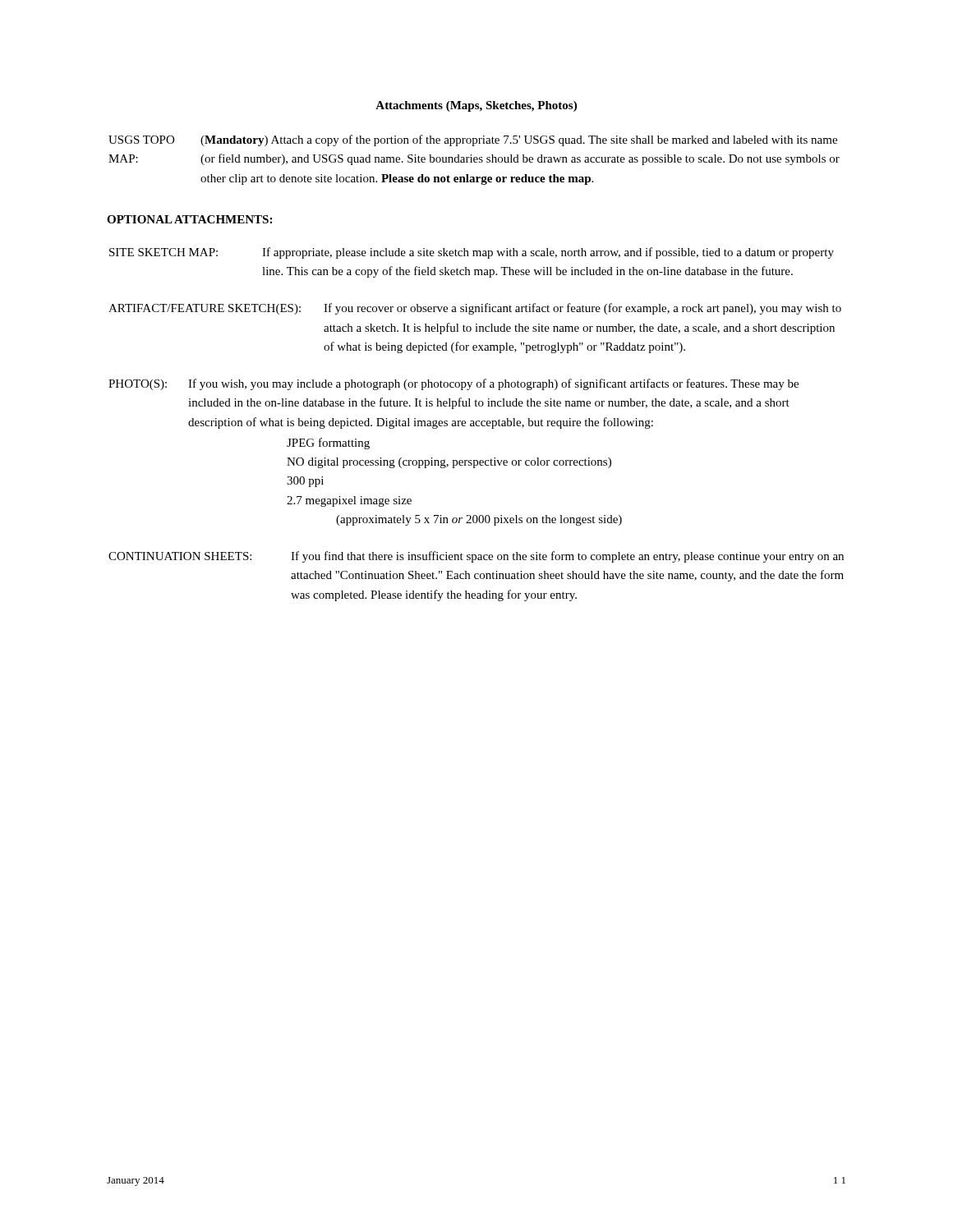Click on the text block starting "ARTIFACT/FEATURE SKETCH(ES): If you recover"
The image size is (953, 1232).
[x=476, y=328]
